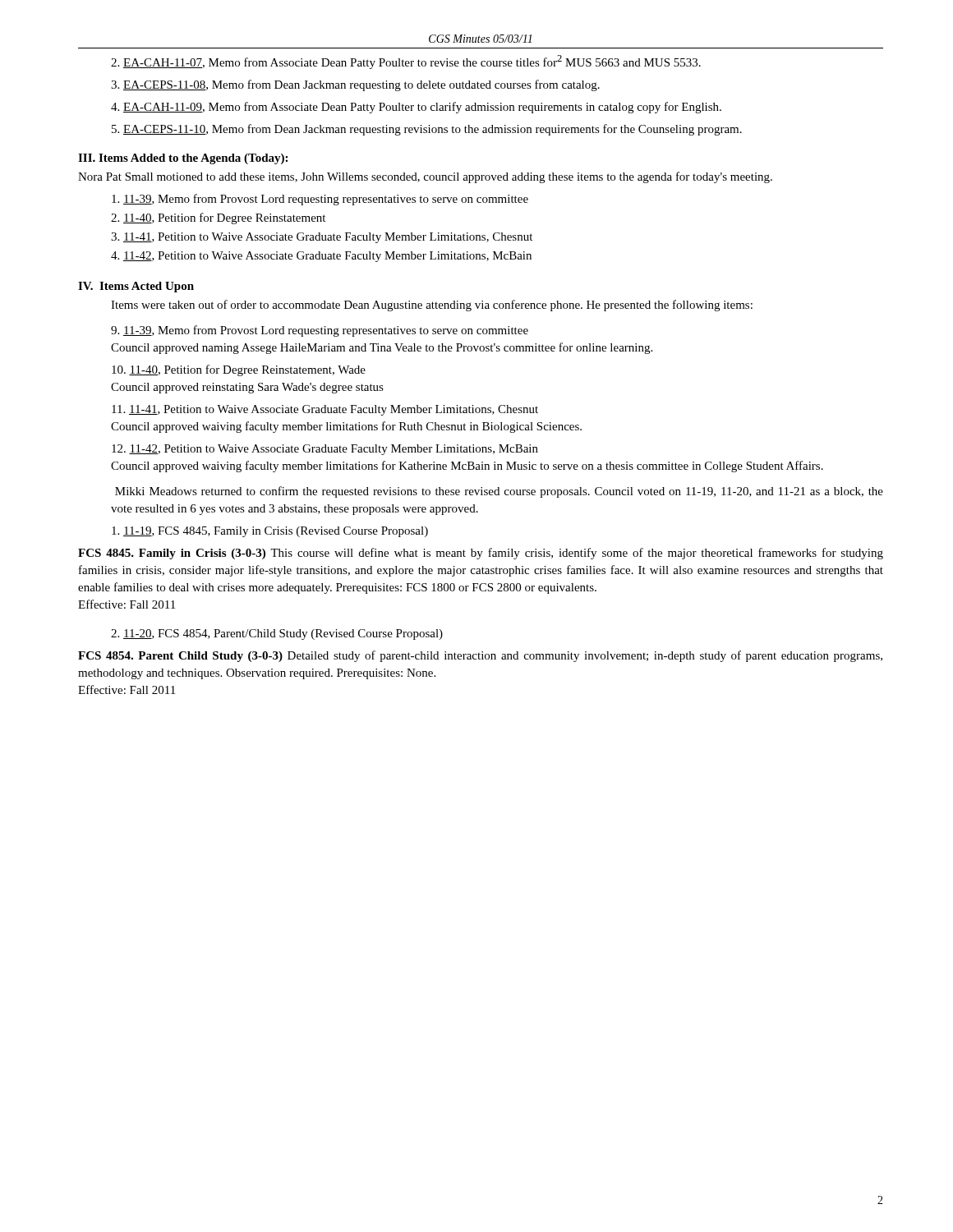Select the text block that says "Mikki Meadows returned to confirm the requested revisions"
953x1232 pixels.
point(497,500)
